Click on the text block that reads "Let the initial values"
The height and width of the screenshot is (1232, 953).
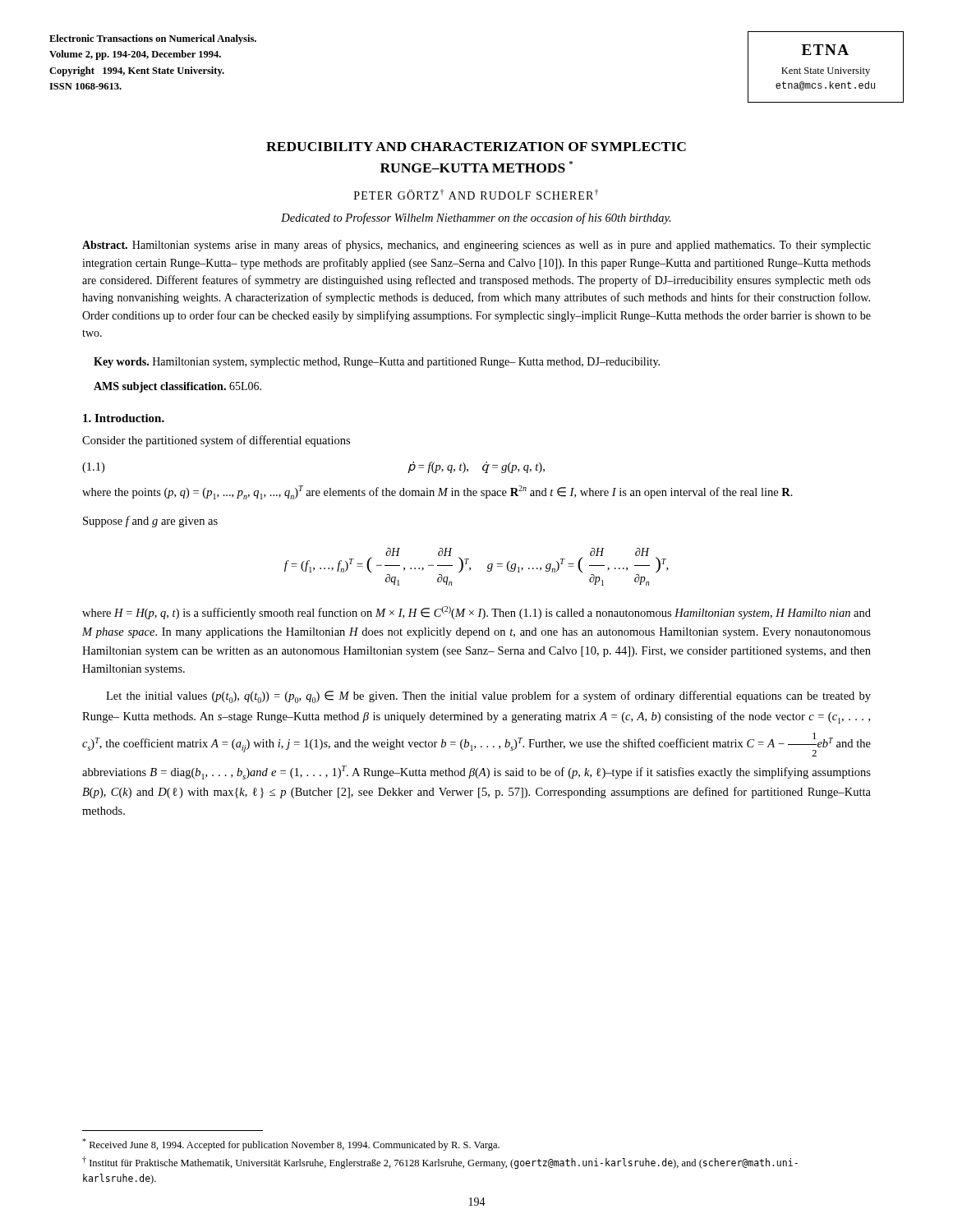click(476, 753)
